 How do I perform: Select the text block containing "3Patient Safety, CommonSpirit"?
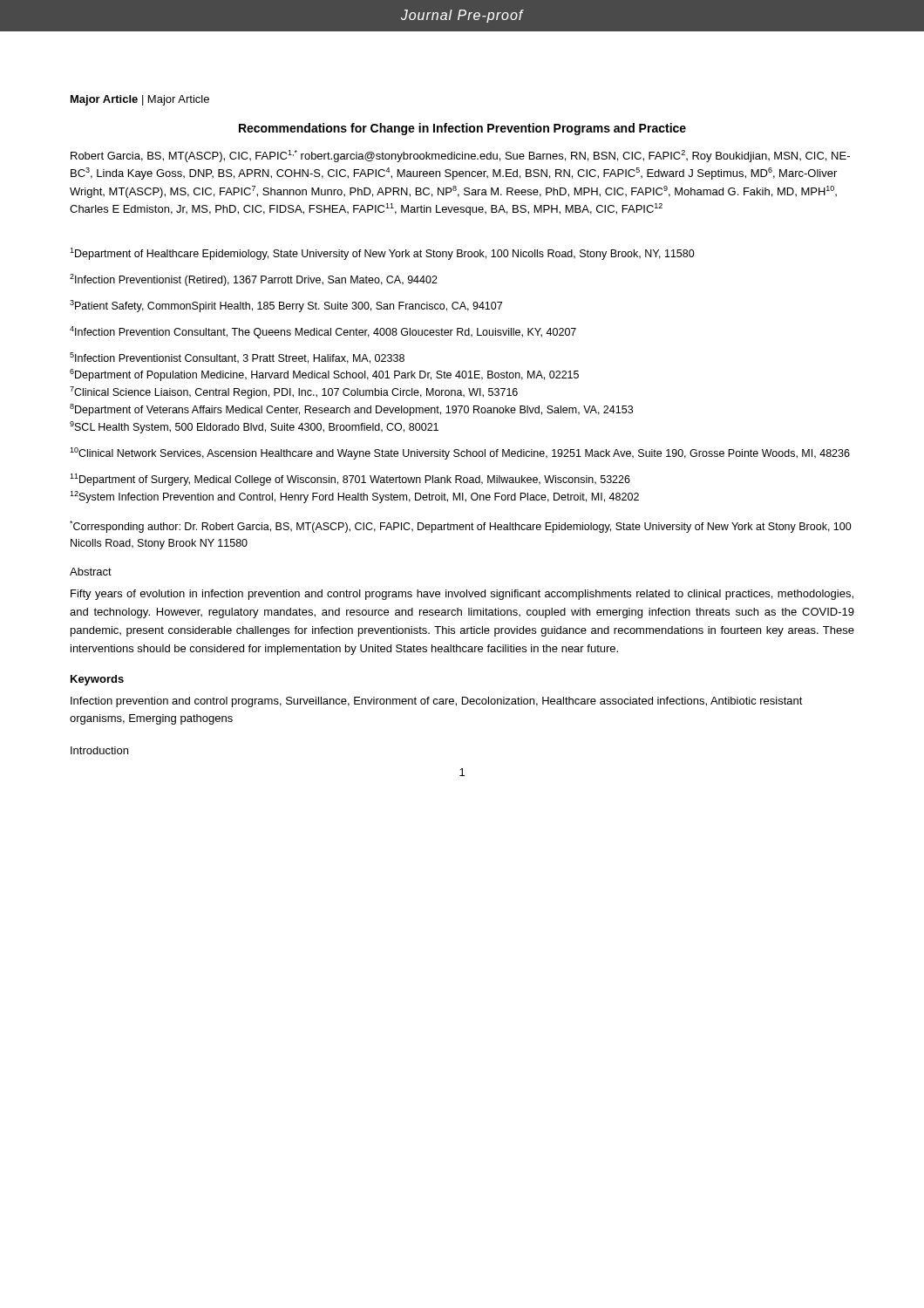[286, 305]
